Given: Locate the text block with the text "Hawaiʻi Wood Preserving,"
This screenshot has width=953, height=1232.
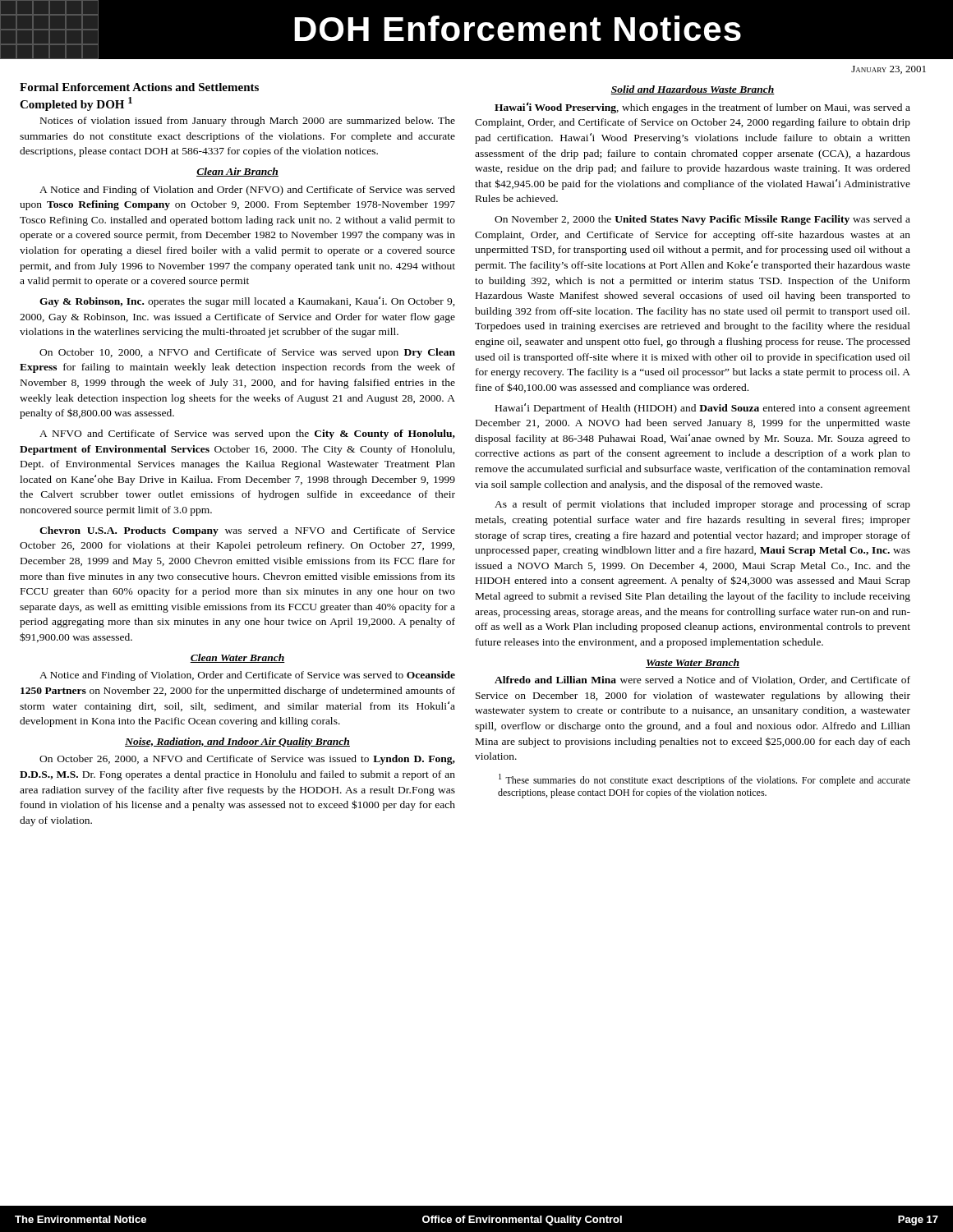Looking at the screenshot, I should (693, 153).
